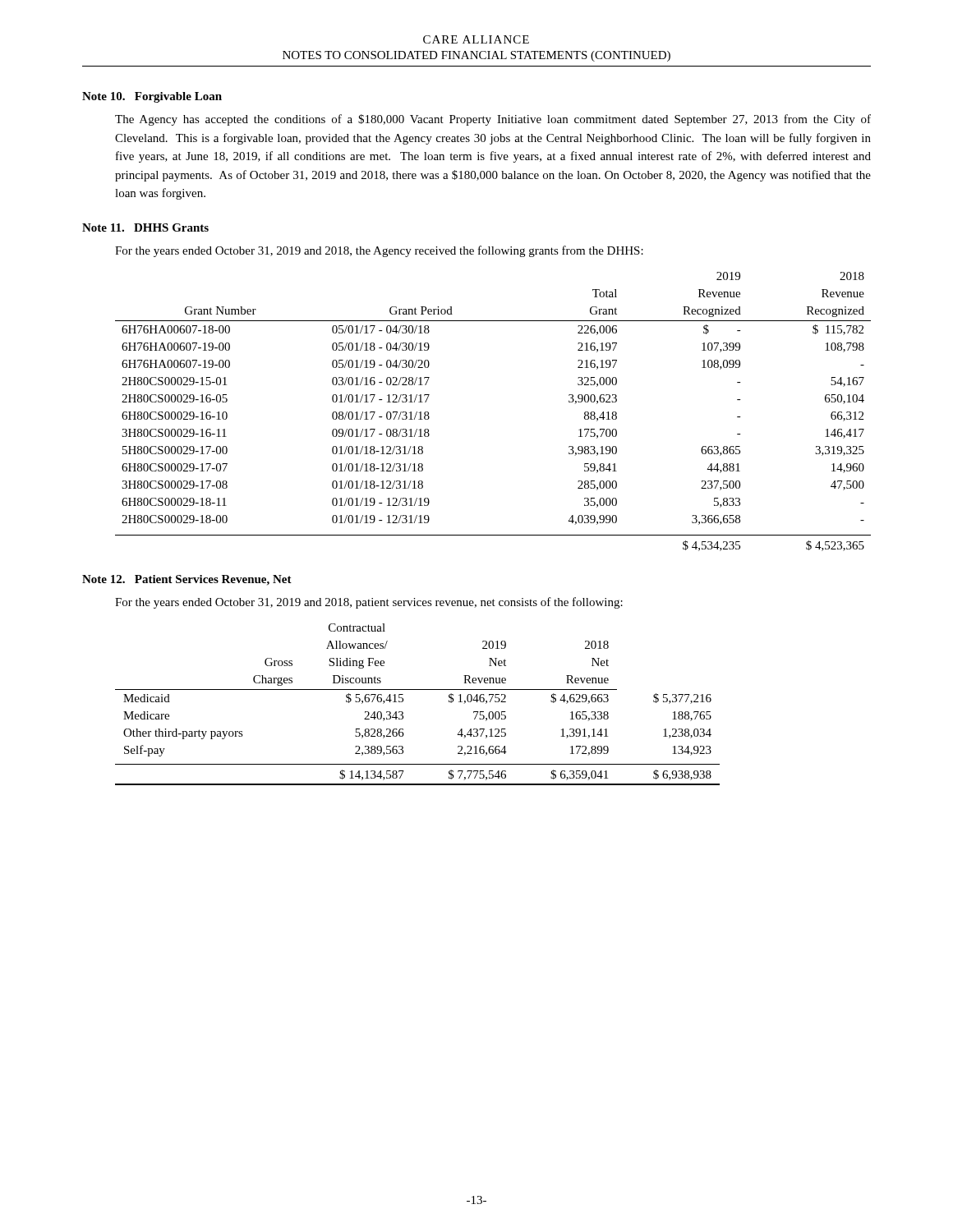Find the section header on this page that starts "Note 11. DHHS"
Screen dimensions: 1232x953
pyautogui.click(x=145, y=227)
